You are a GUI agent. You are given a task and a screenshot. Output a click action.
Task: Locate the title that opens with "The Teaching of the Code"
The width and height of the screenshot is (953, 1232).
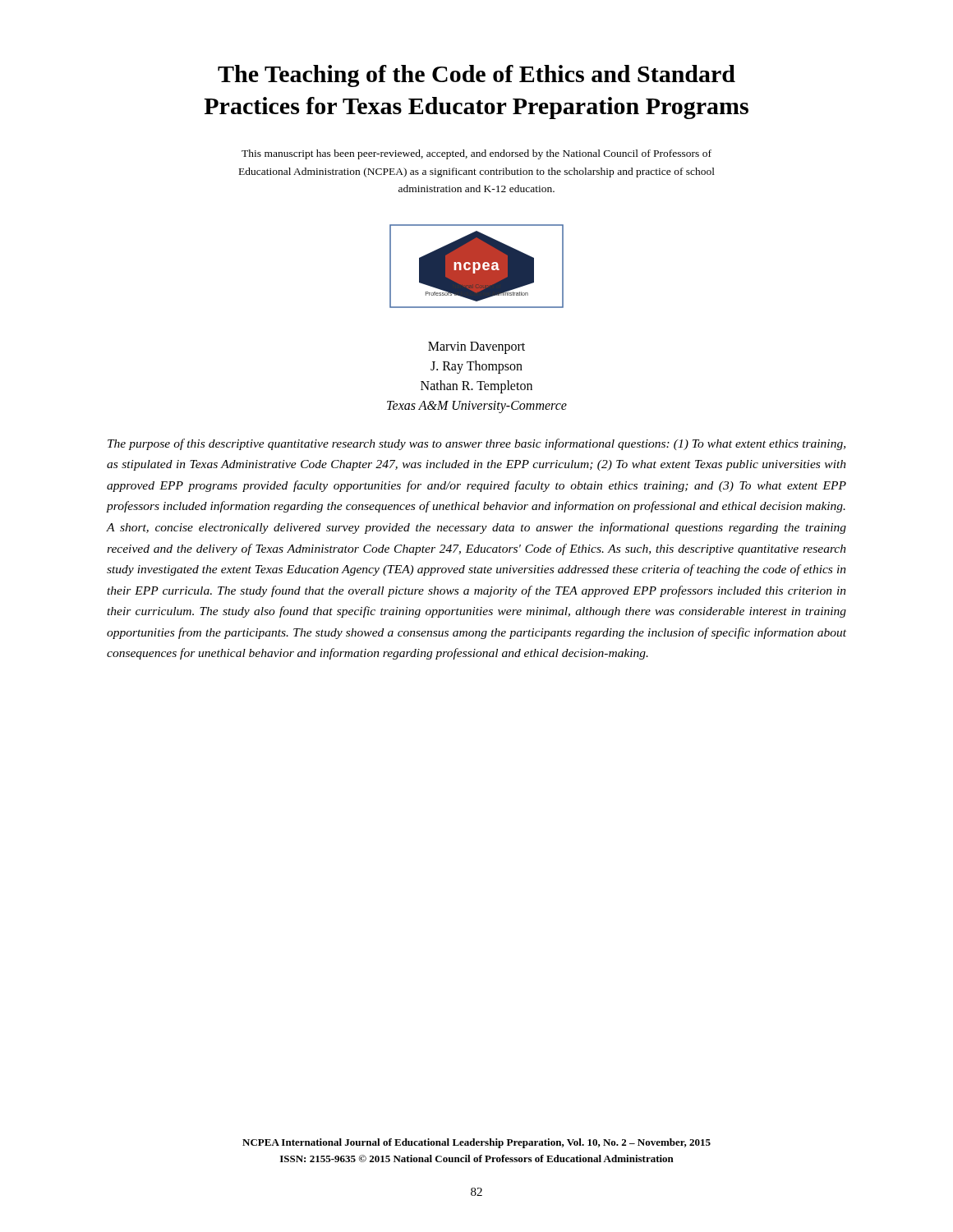(x=476, y=90)
